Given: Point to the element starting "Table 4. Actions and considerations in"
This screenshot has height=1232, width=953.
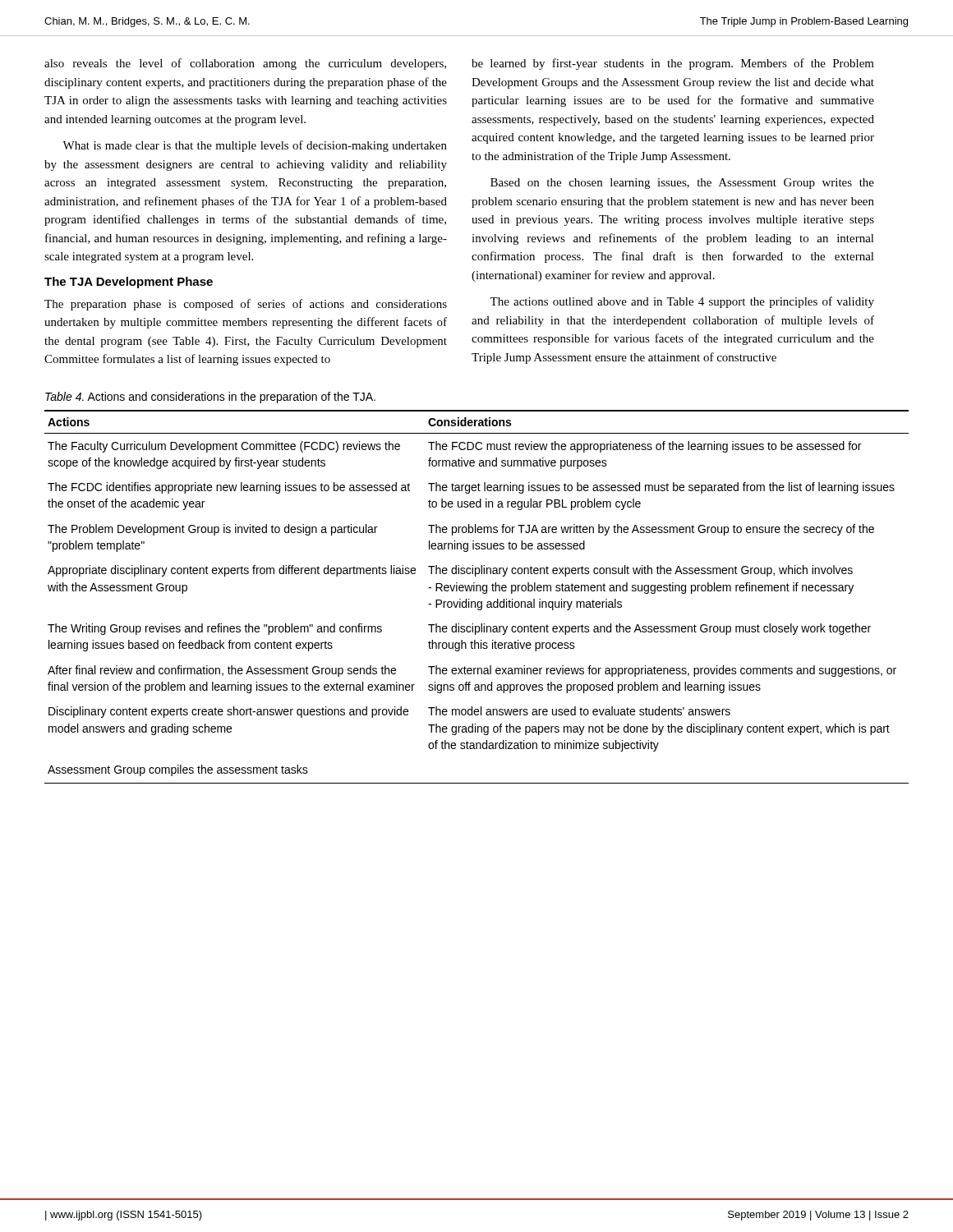Looking at the screenshot, I should (210, 396).
